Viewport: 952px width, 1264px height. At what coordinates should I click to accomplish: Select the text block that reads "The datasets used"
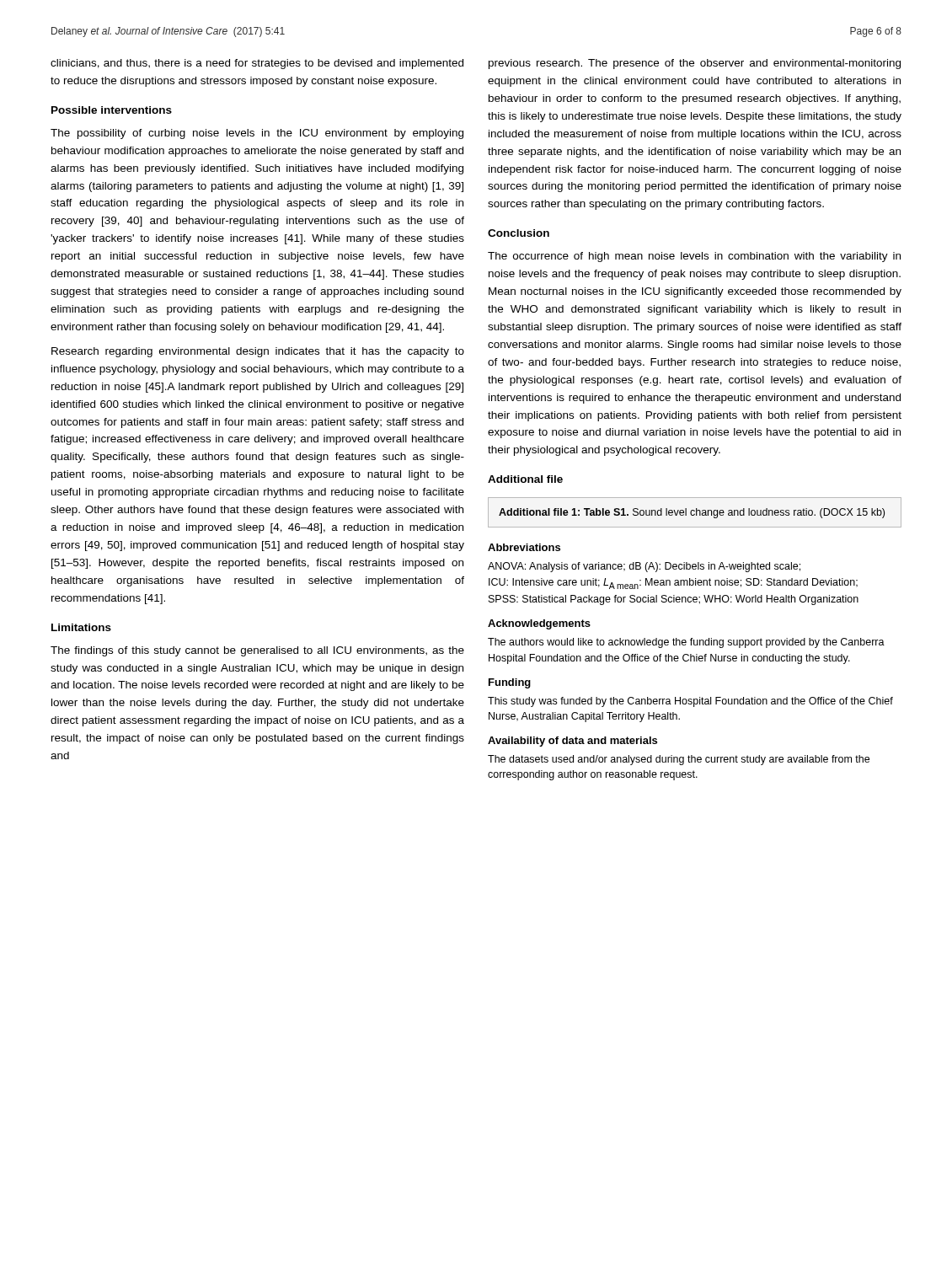(679, 767)
